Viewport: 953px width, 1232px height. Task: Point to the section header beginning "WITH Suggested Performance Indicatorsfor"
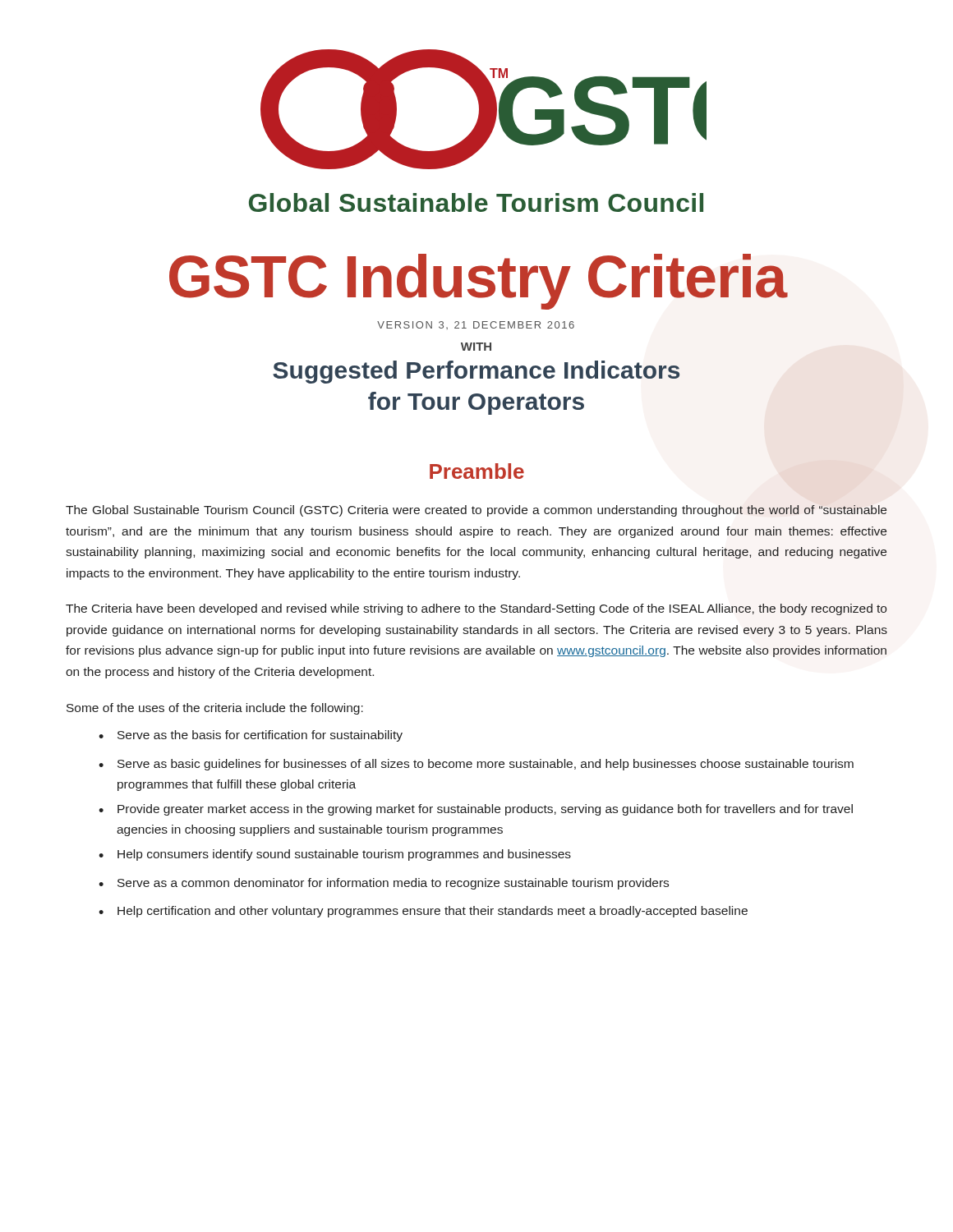coord(476,378)
